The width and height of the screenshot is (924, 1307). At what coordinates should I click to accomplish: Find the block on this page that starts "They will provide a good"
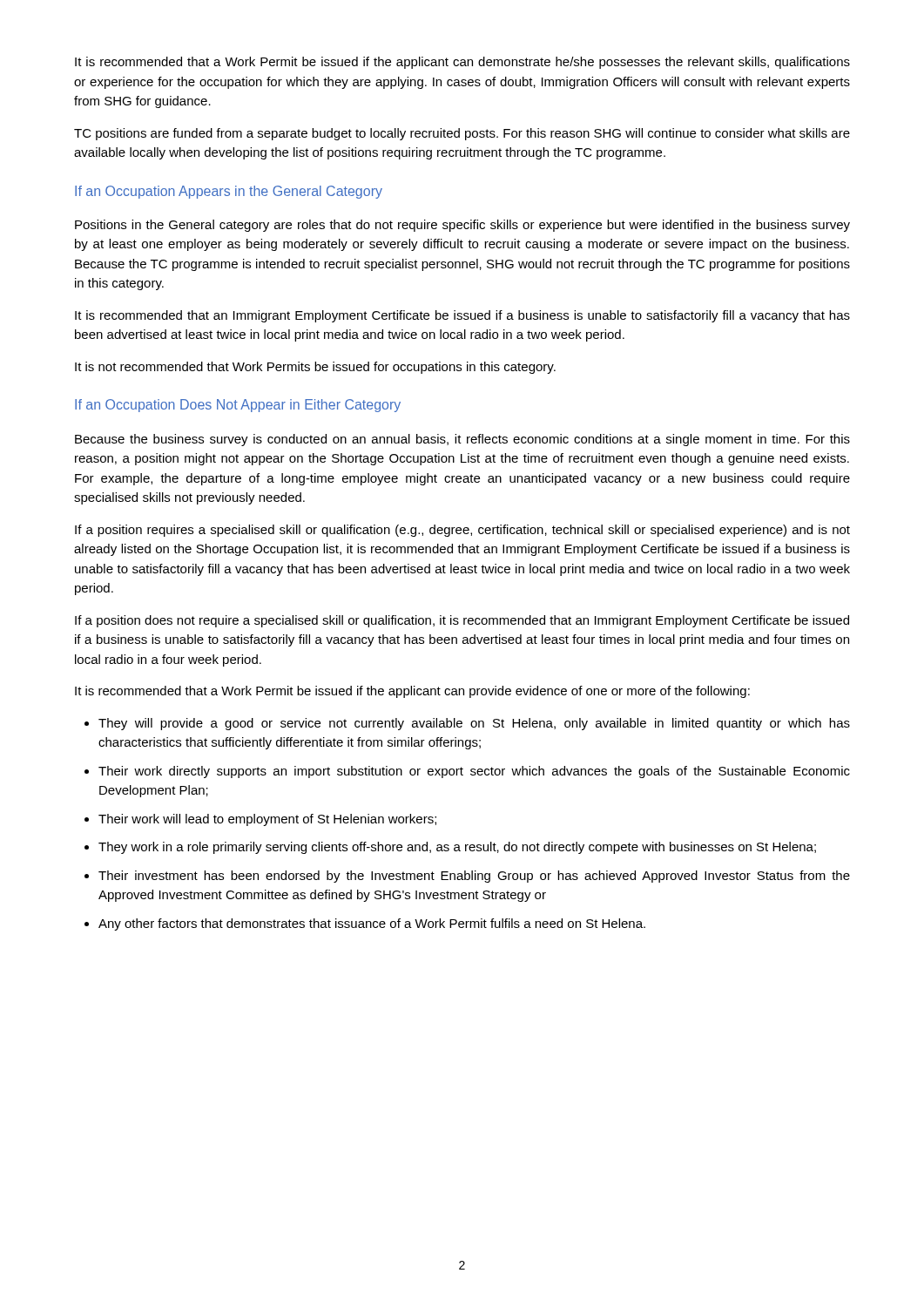[474, 732]
